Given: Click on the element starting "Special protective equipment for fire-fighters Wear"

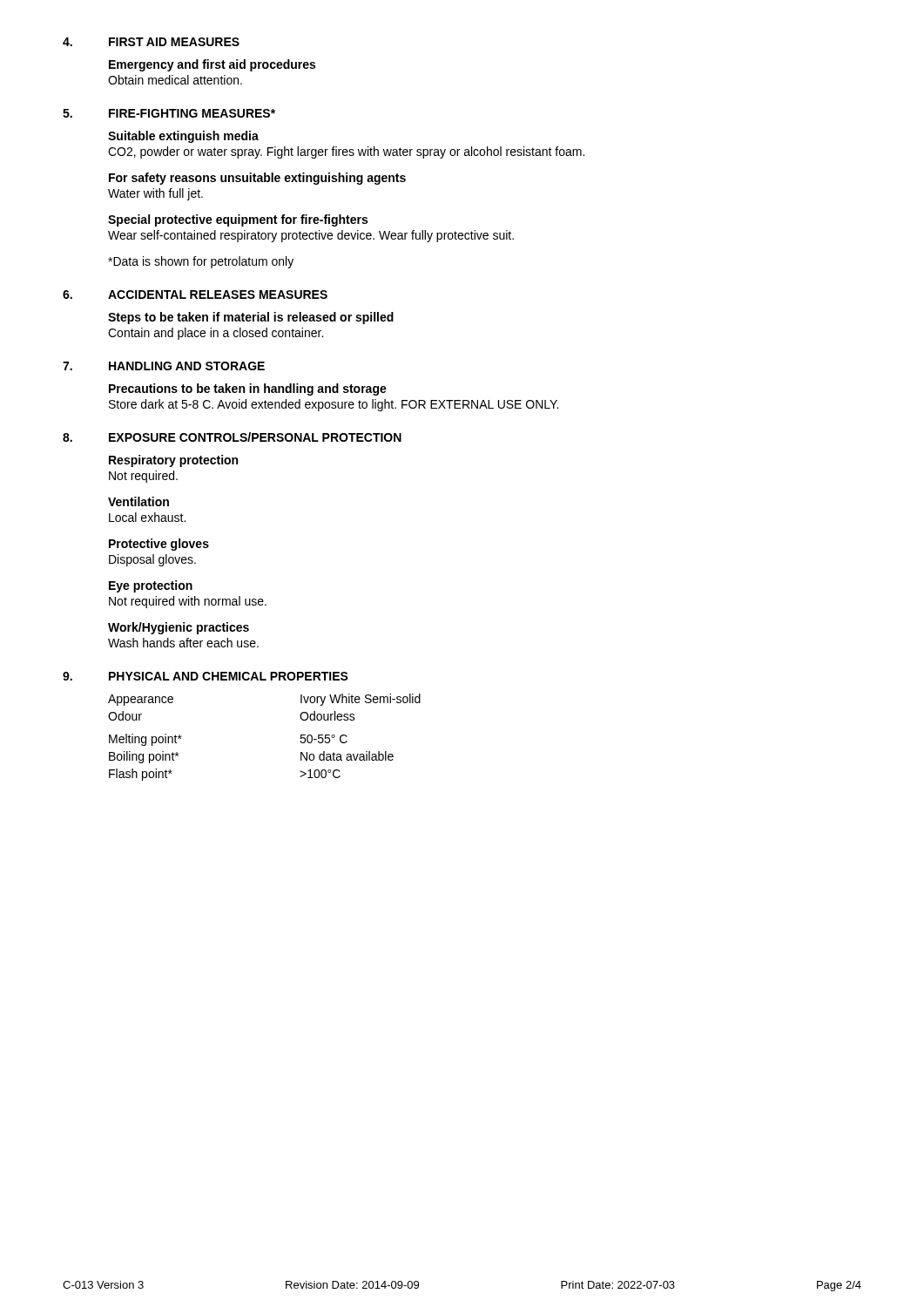Looking at the screenshot, I should coord(485,227).
